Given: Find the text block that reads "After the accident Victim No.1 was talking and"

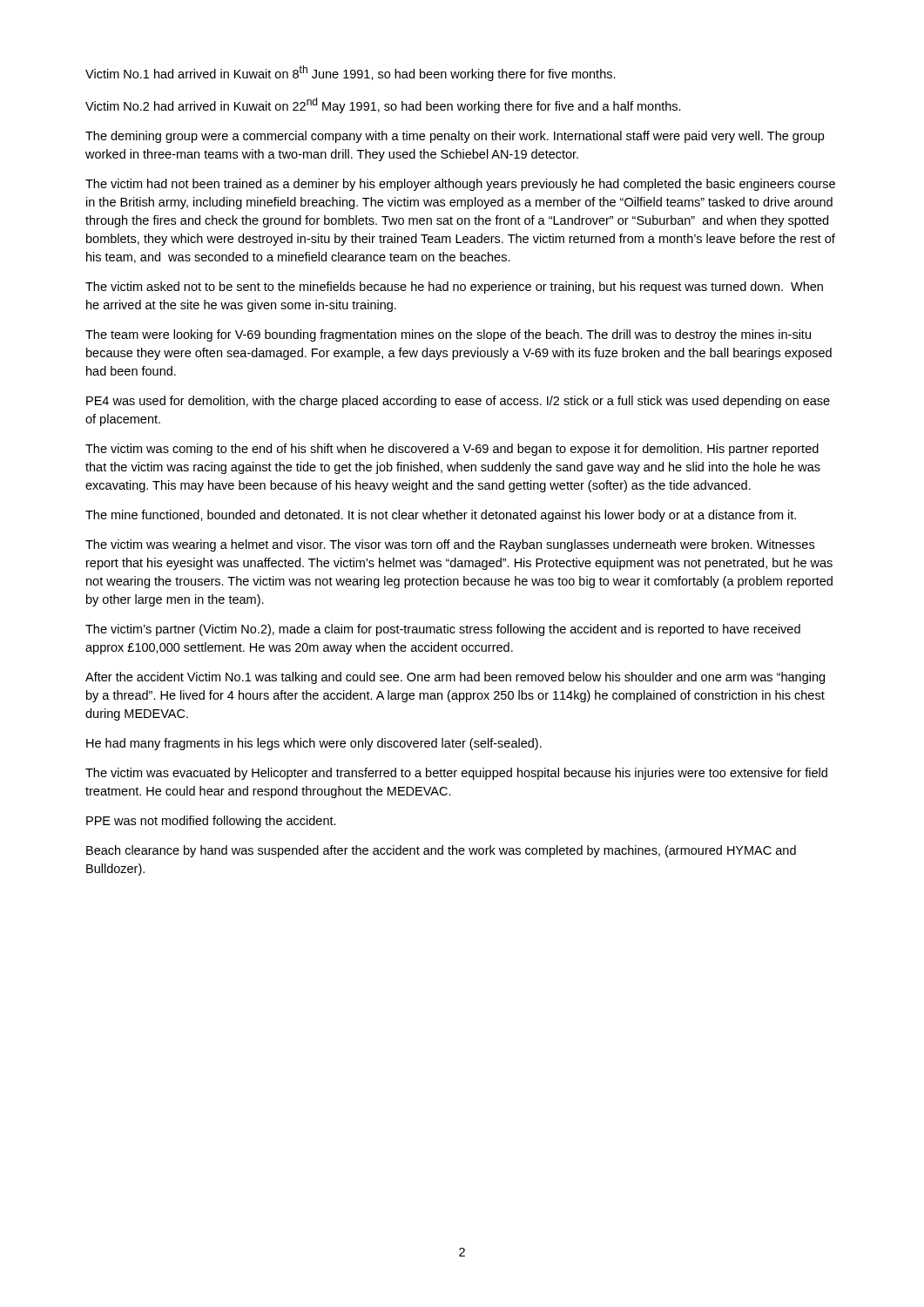Looking at the screenshot, I should pos(456,695).
